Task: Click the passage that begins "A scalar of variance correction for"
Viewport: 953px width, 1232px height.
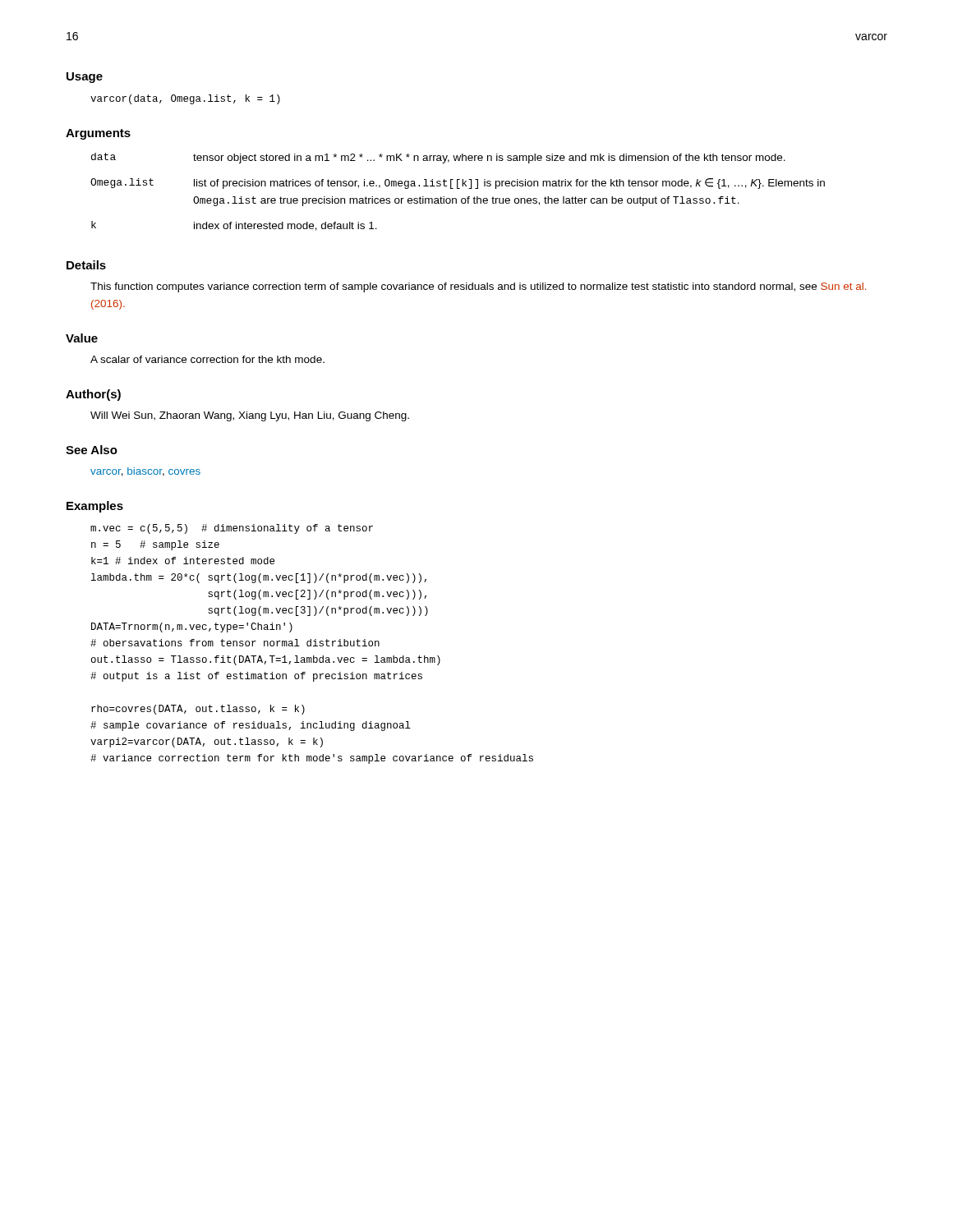Action: pyautogui.click(x=208, y=359)
